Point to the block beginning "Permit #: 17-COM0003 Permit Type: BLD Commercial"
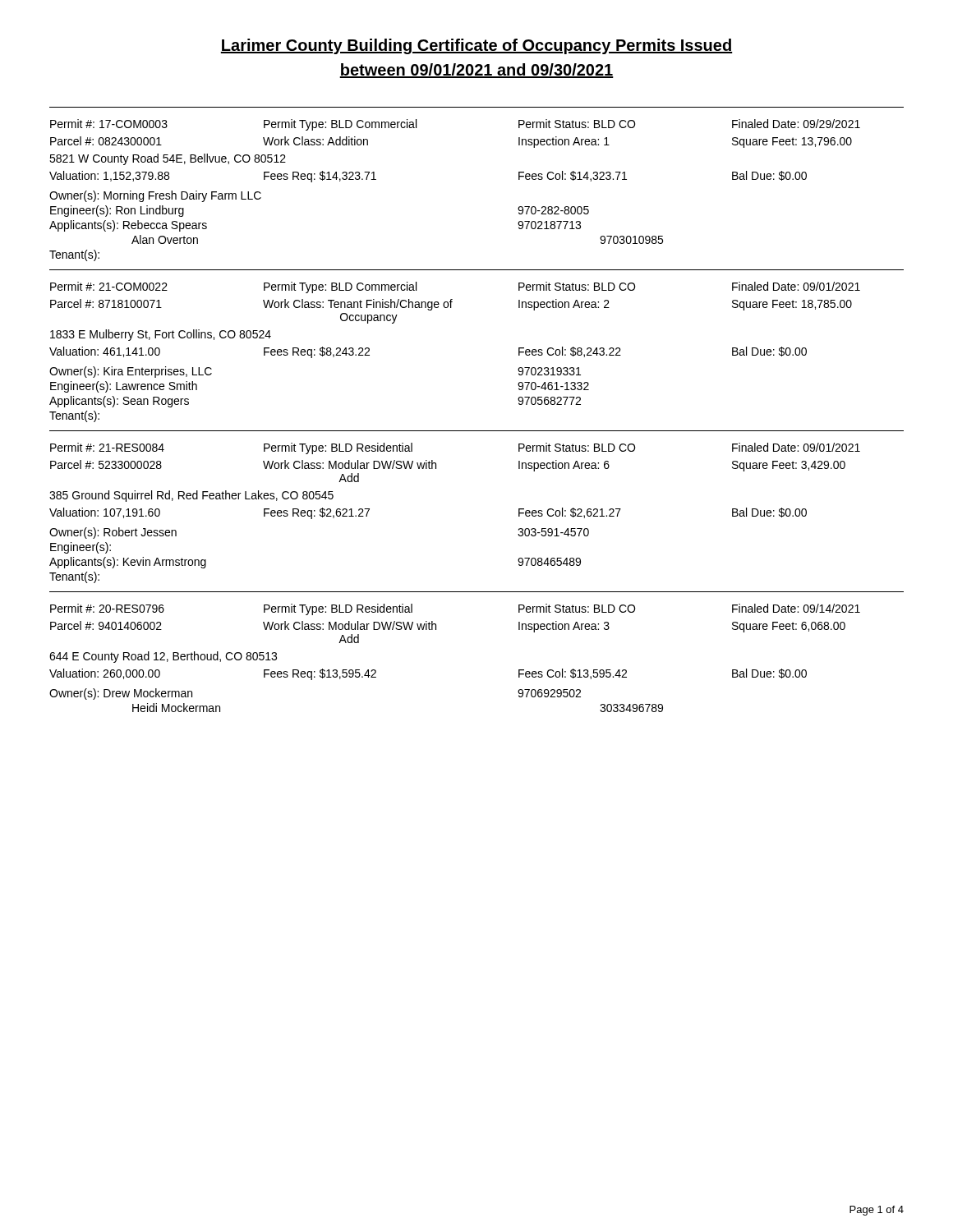The height and width of the screenshot is (1232, 953). (x=108, y=124)
